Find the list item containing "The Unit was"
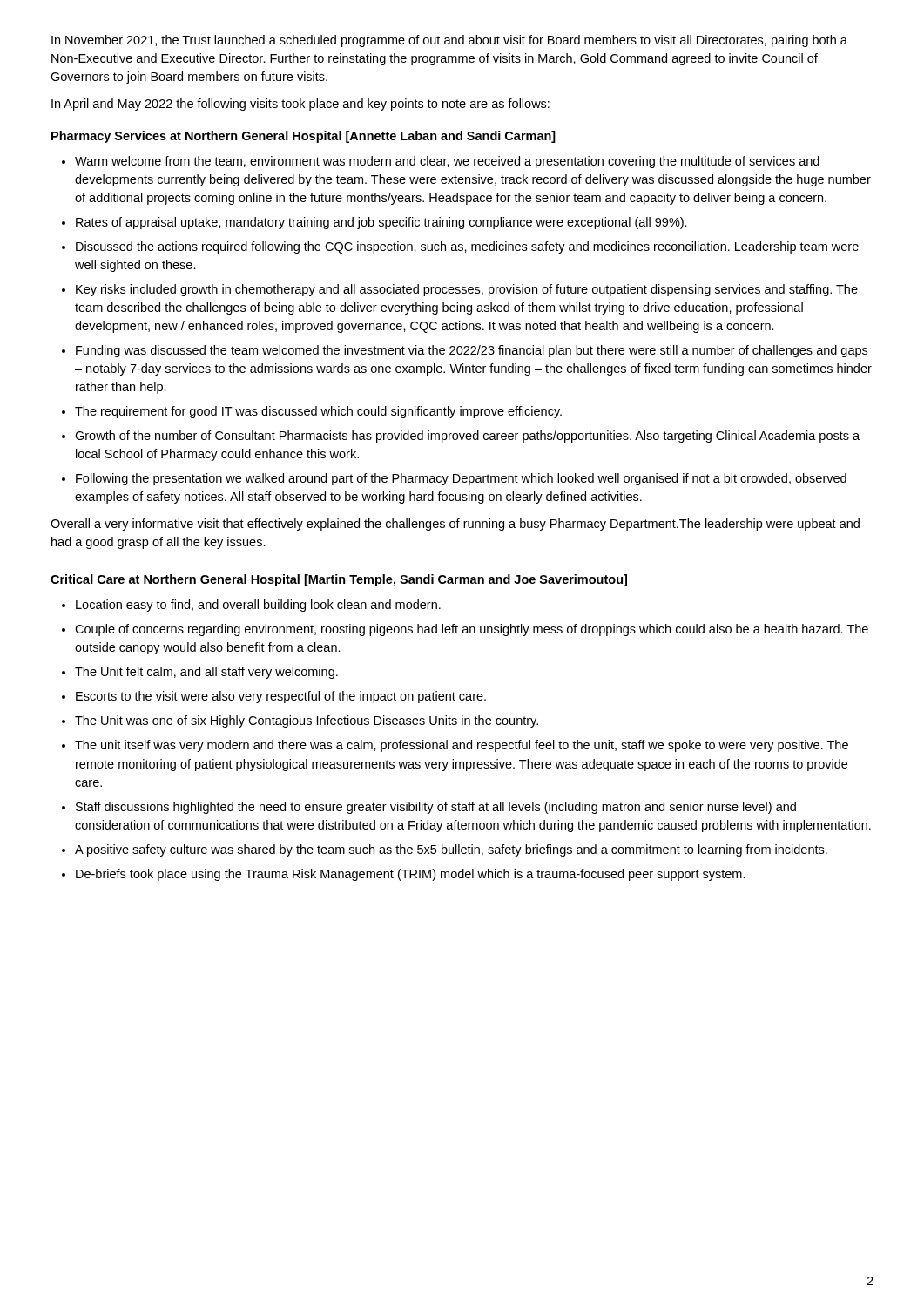The width and height of the screenshot is (924, 1307). pyautogui.click(x=307, y=721)
